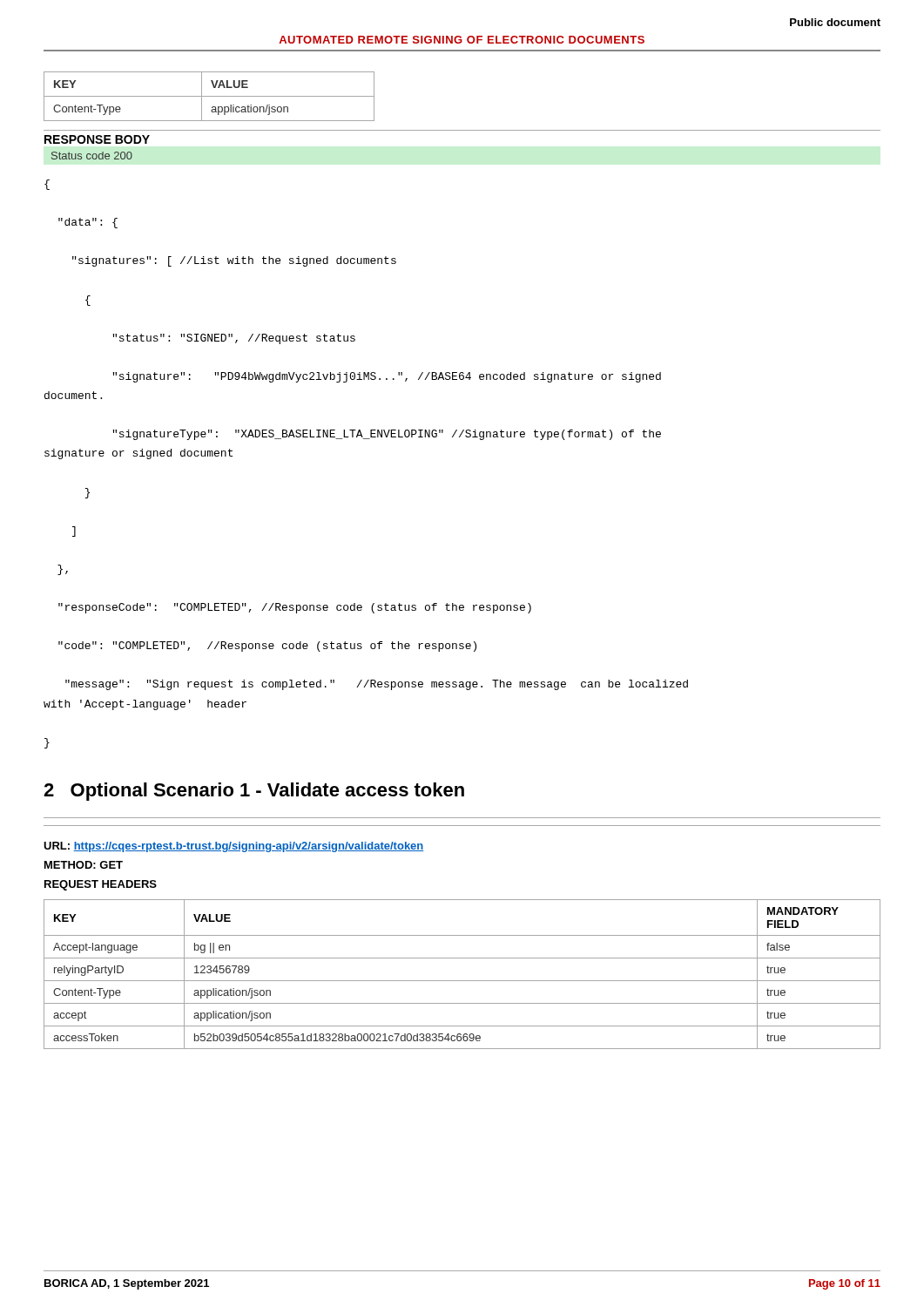Point to "Status code 200"
This screenshot has width=924, height=1307.
(x=91, y=156)
